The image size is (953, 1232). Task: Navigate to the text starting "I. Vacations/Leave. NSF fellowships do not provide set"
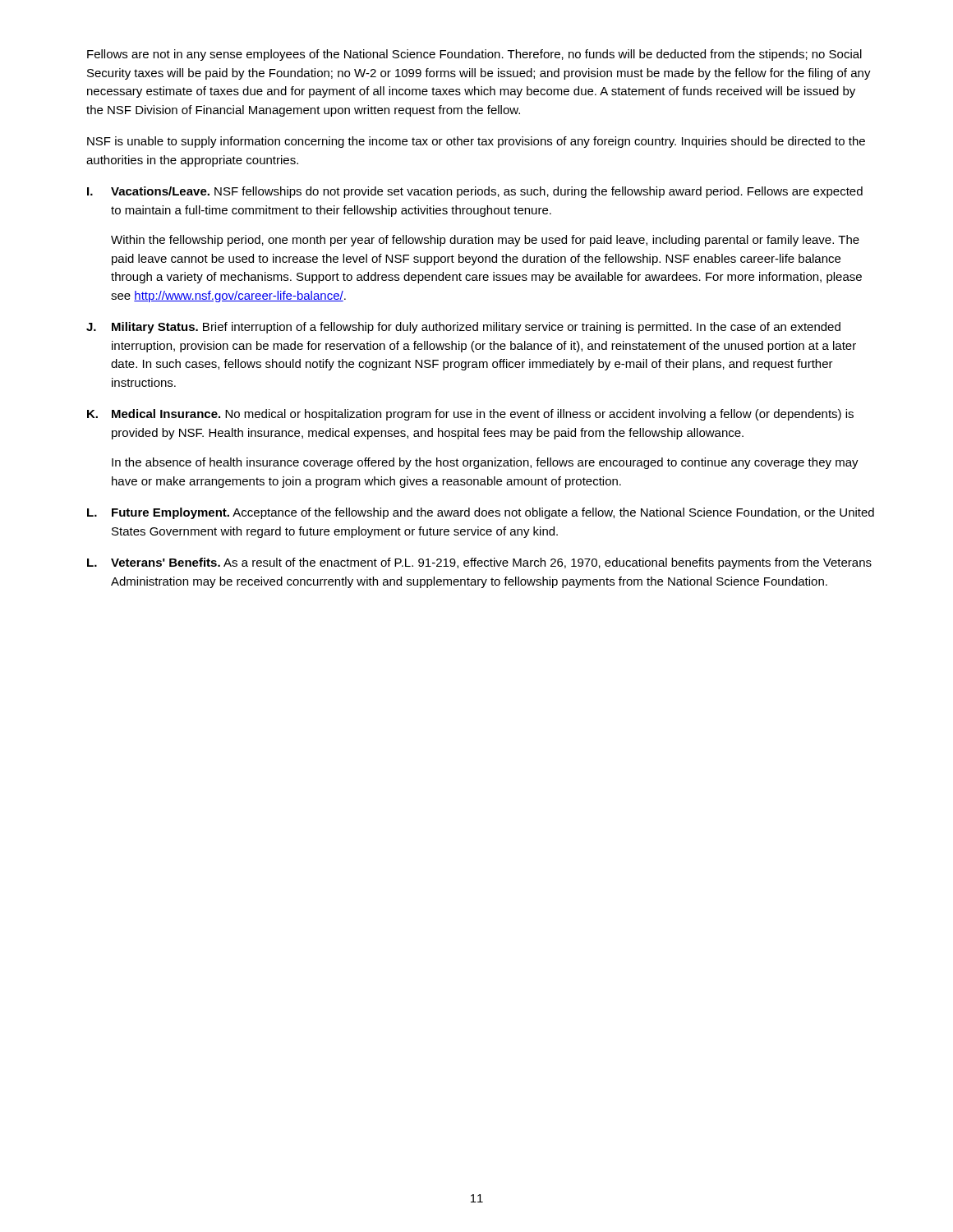[481, 244]
